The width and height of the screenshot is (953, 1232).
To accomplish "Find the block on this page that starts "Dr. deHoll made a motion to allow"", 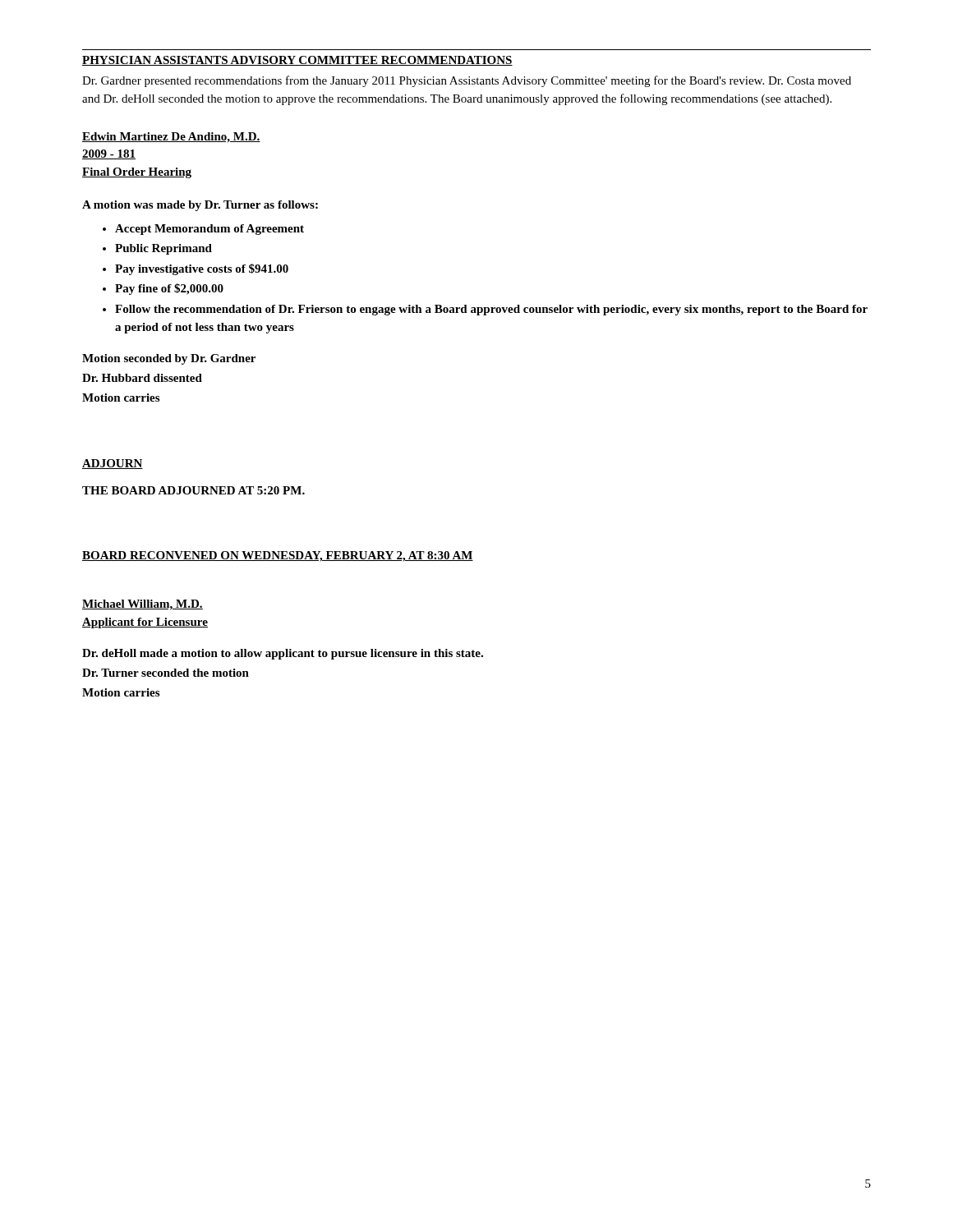I will click(283, 654).
